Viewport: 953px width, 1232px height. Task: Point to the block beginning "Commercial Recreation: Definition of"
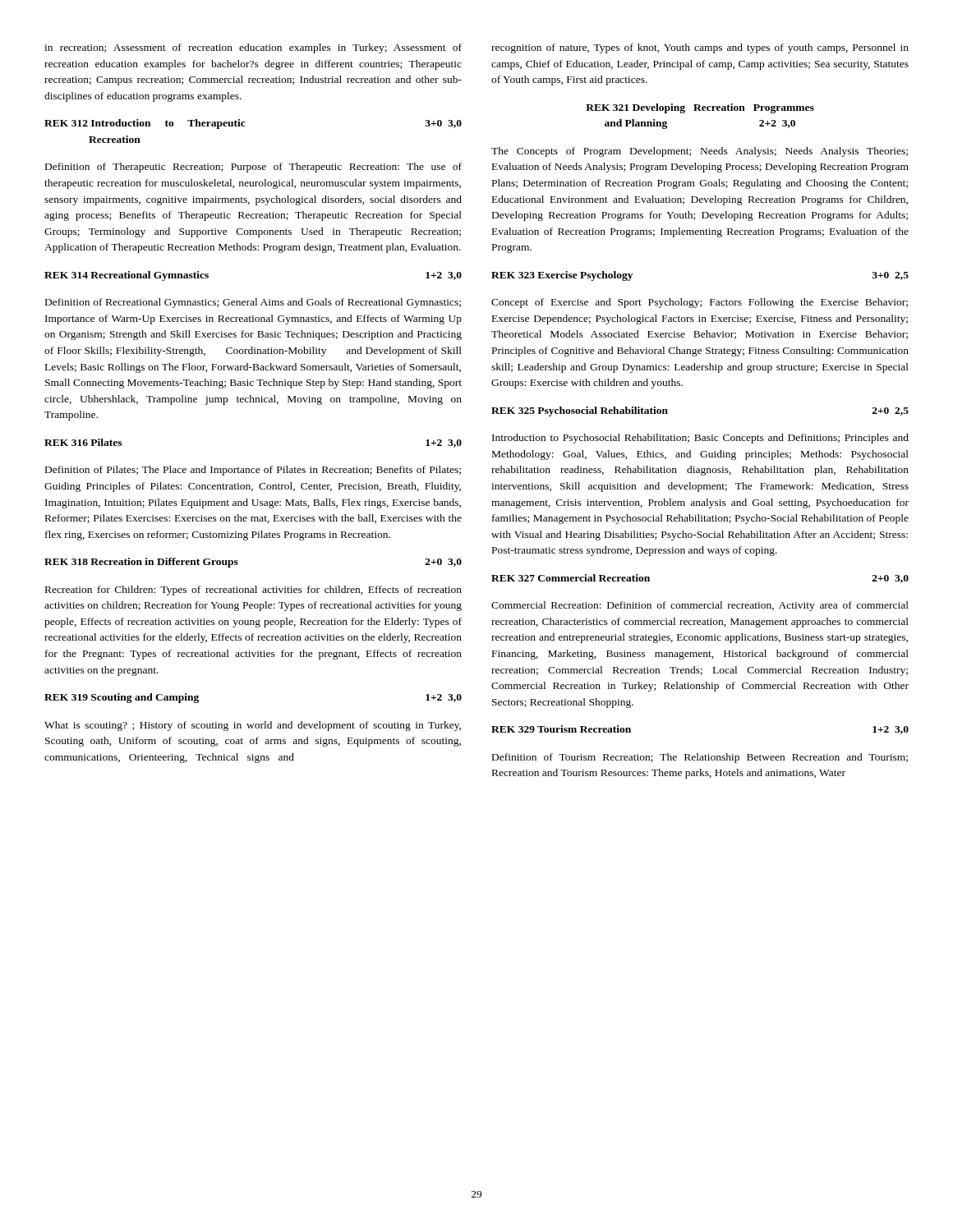[x=700, y=654]
